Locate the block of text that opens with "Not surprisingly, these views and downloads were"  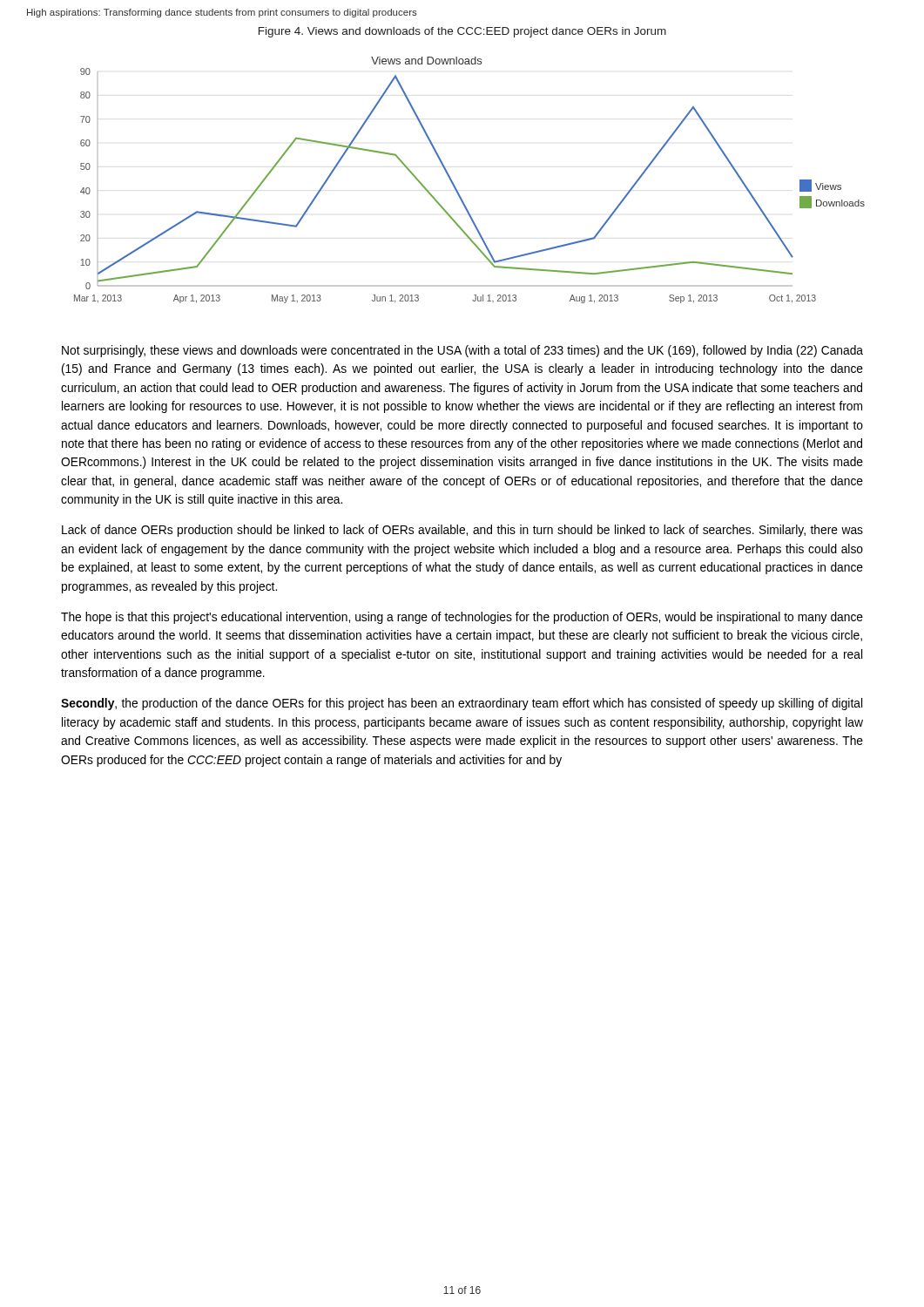pos(462,555)
